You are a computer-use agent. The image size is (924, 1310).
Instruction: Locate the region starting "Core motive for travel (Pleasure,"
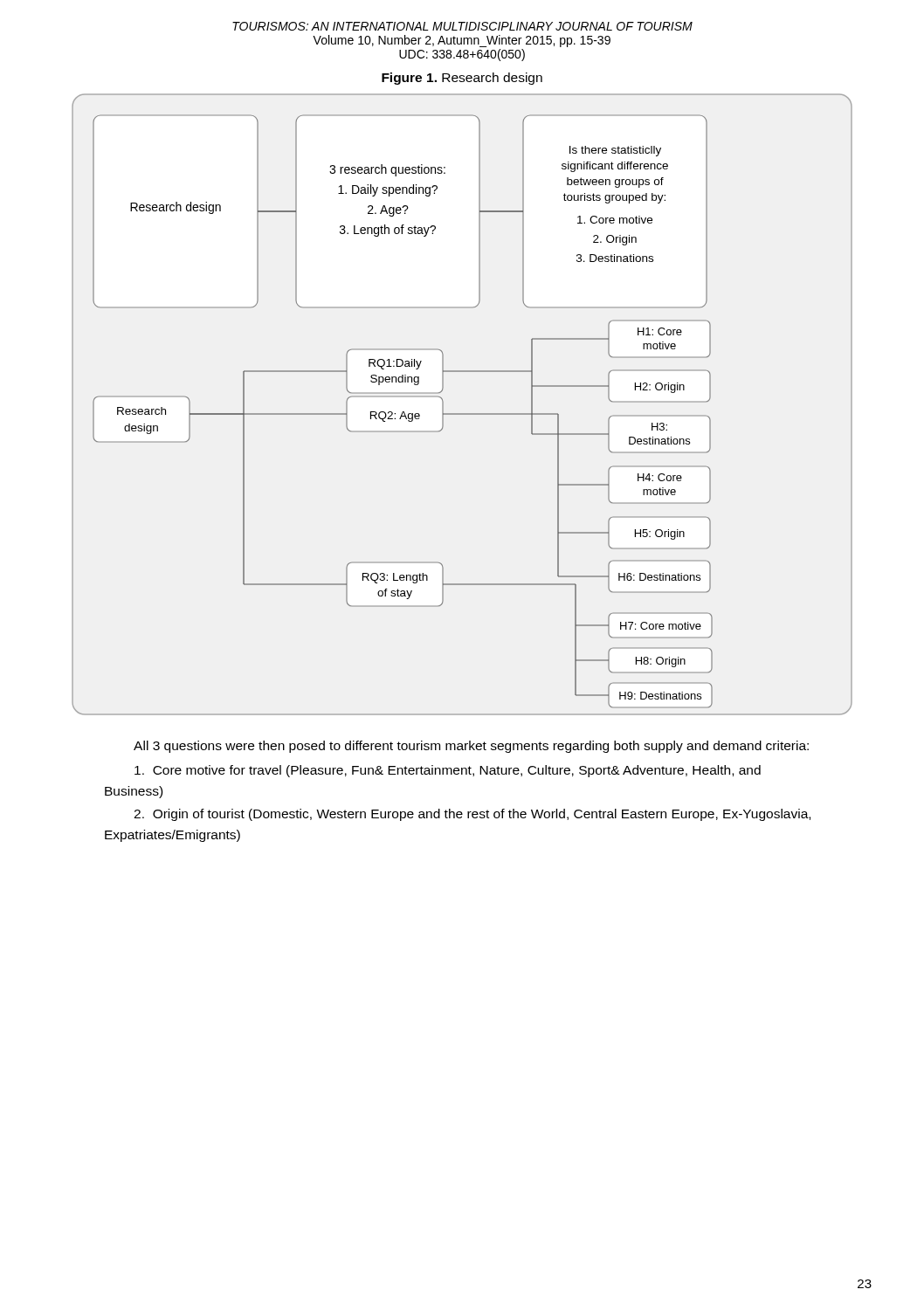point(462,781)
